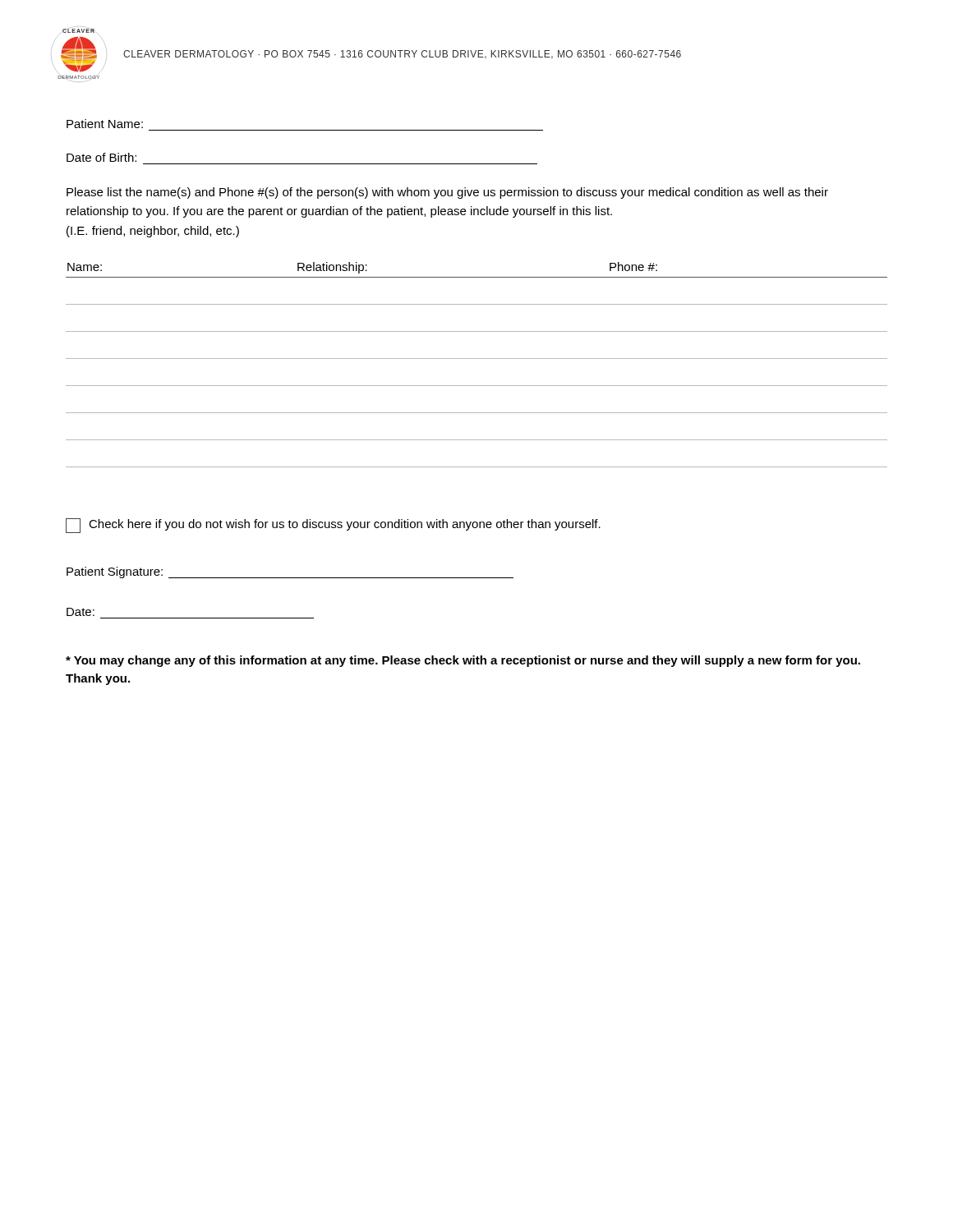Locate the table with the text "Phone #:"
The height and width of the screenshot is (1232, 953).
[476, 363]
